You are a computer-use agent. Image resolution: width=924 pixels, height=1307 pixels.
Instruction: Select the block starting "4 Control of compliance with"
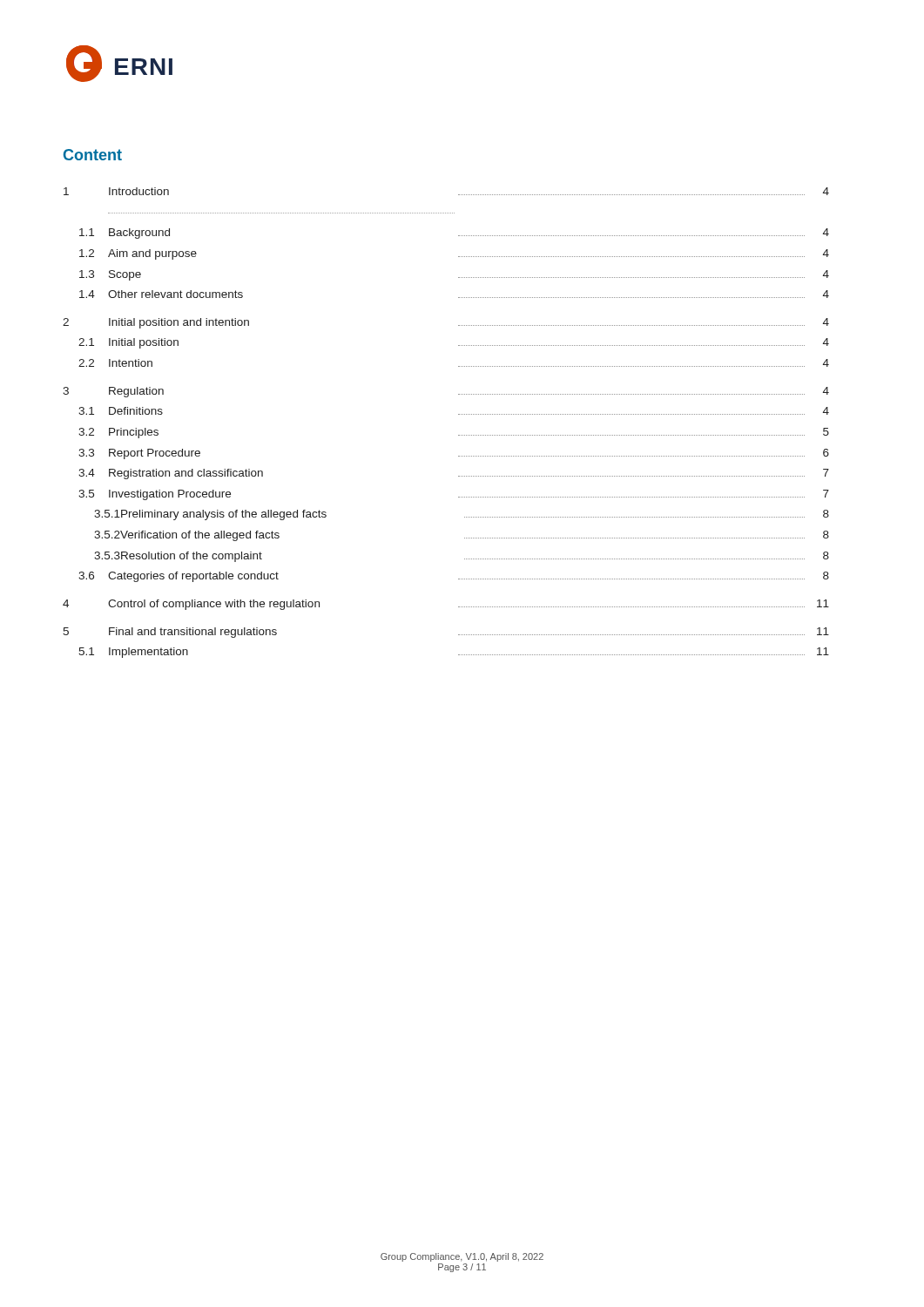tap(216, 604)
